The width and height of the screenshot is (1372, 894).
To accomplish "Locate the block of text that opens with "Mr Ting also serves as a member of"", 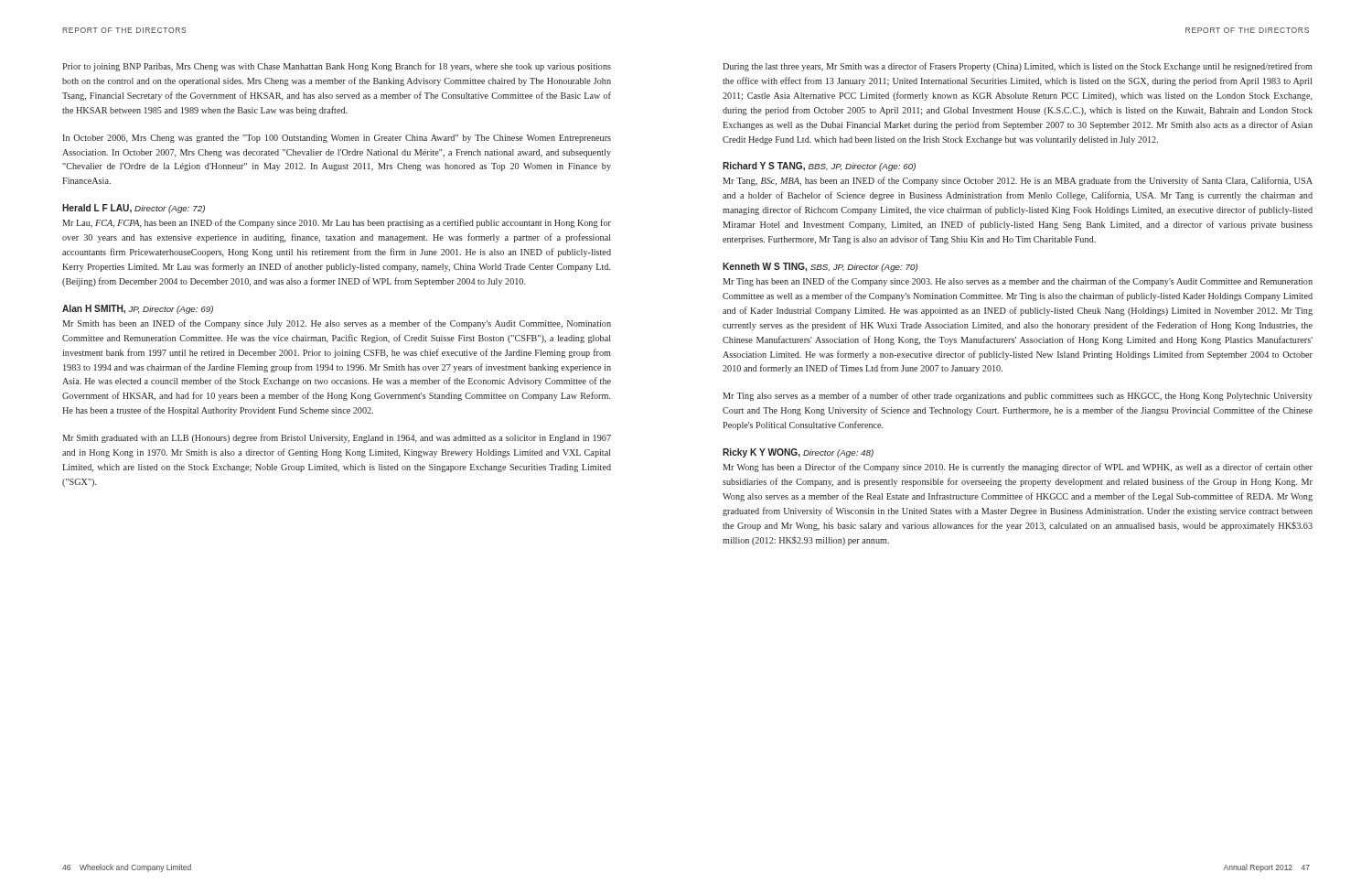I will pyautogui.click(x=1018, y=411).
